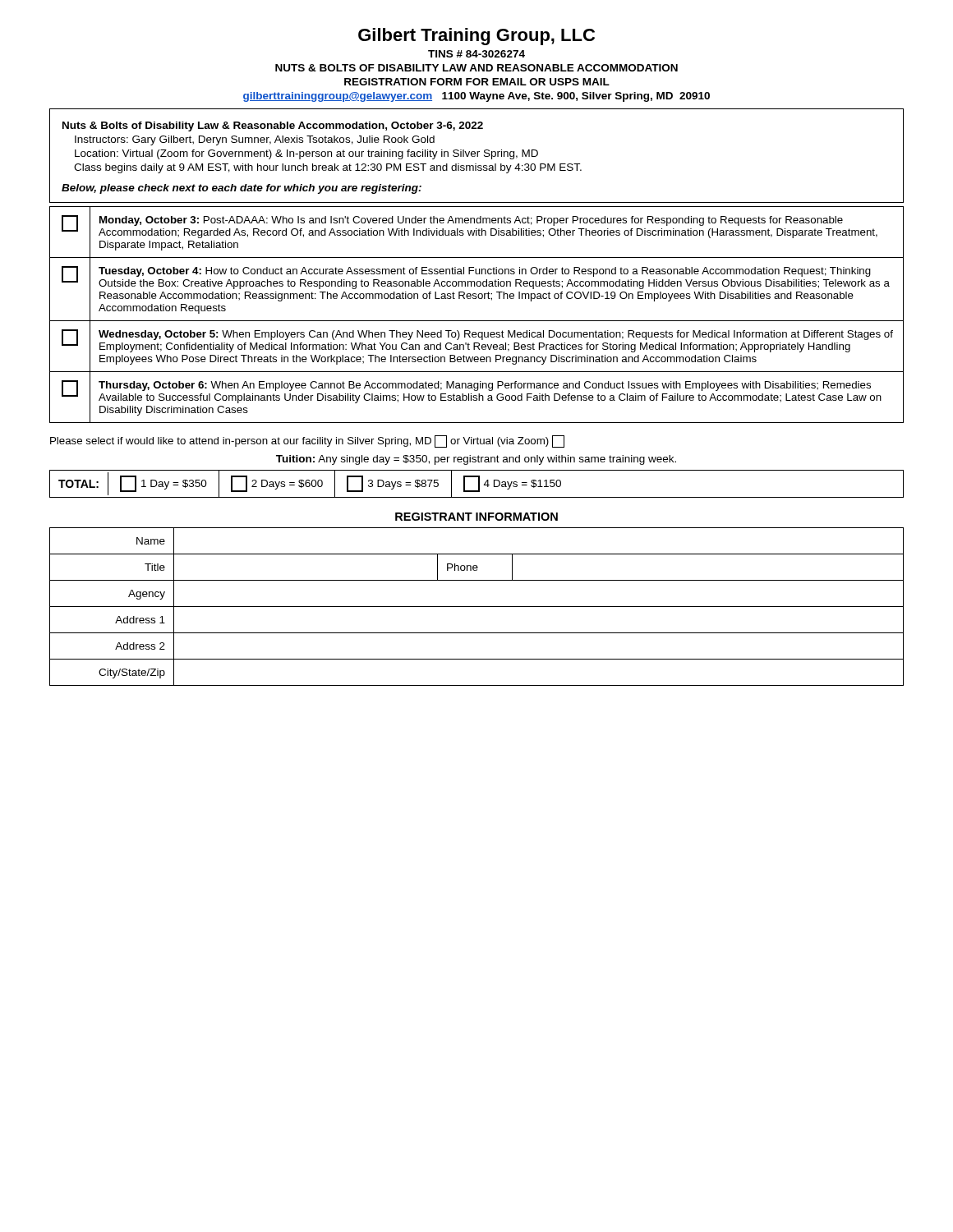
Task: Where is the passage that starts "TOTAL: 1 Day = $350 2"?
Action: click(x=312, y=484)
